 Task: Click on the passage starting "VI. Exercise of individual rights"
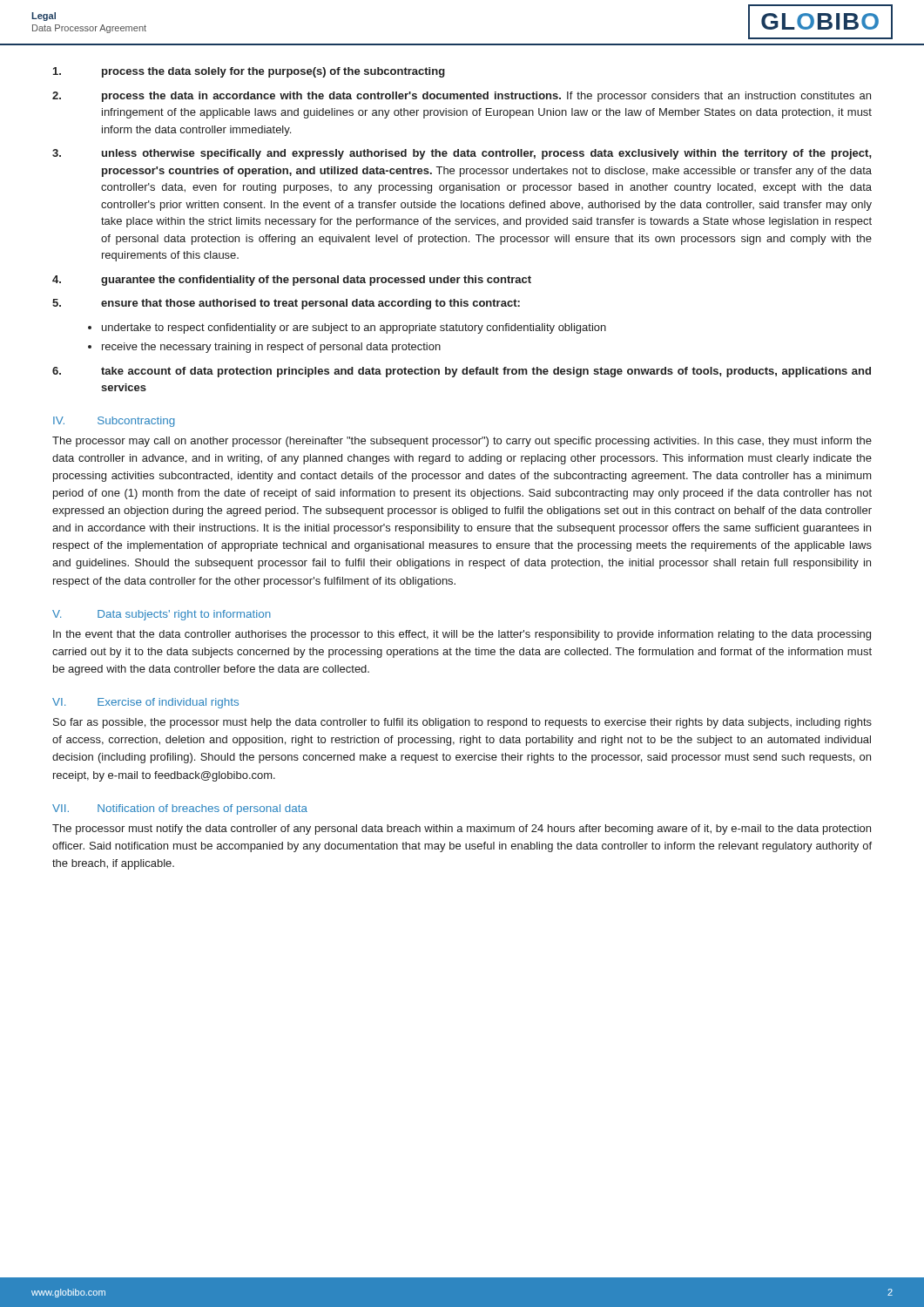146,702
